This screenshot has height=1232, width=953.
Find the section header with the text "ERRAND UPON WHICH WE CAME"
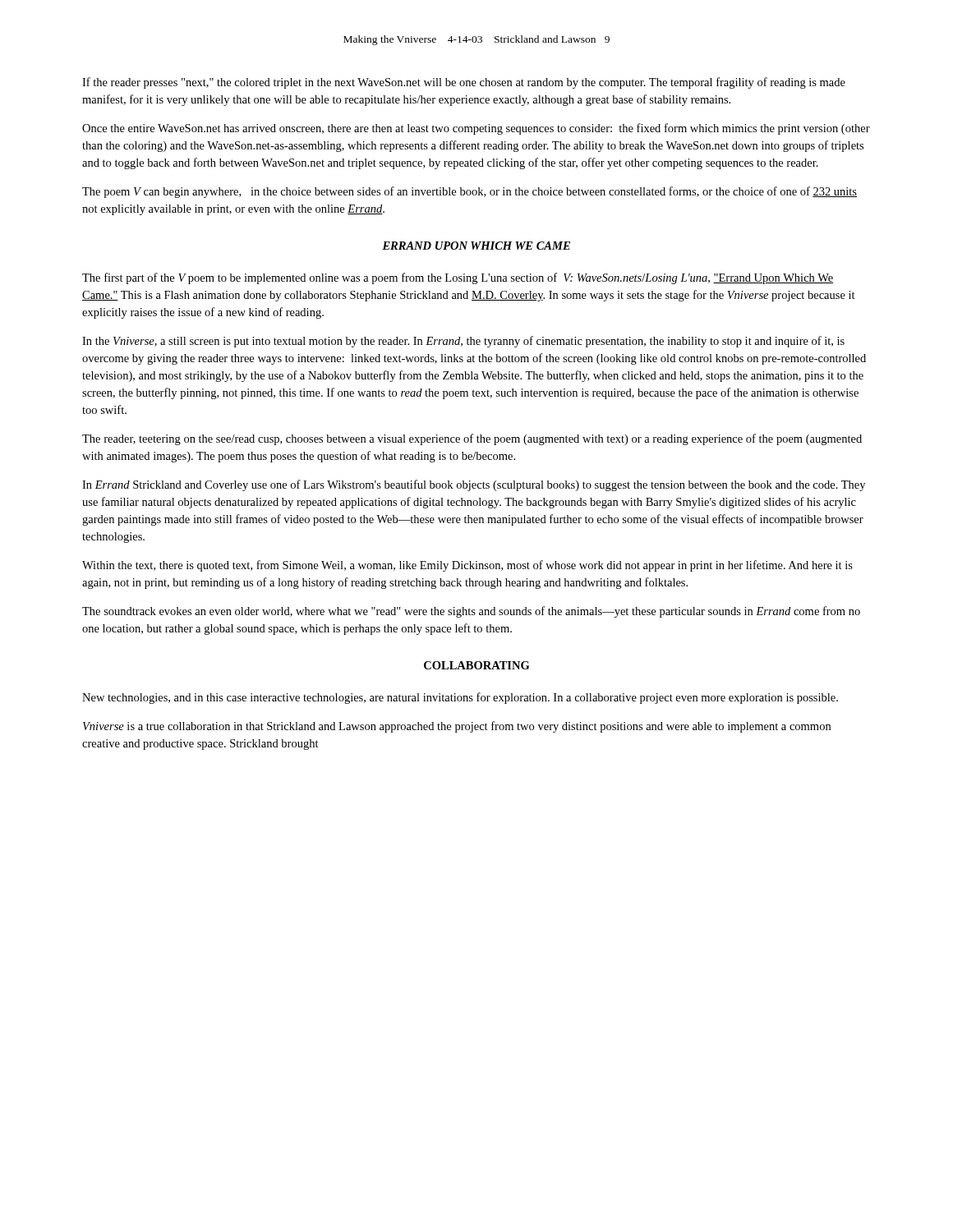(x=476, y=246)
